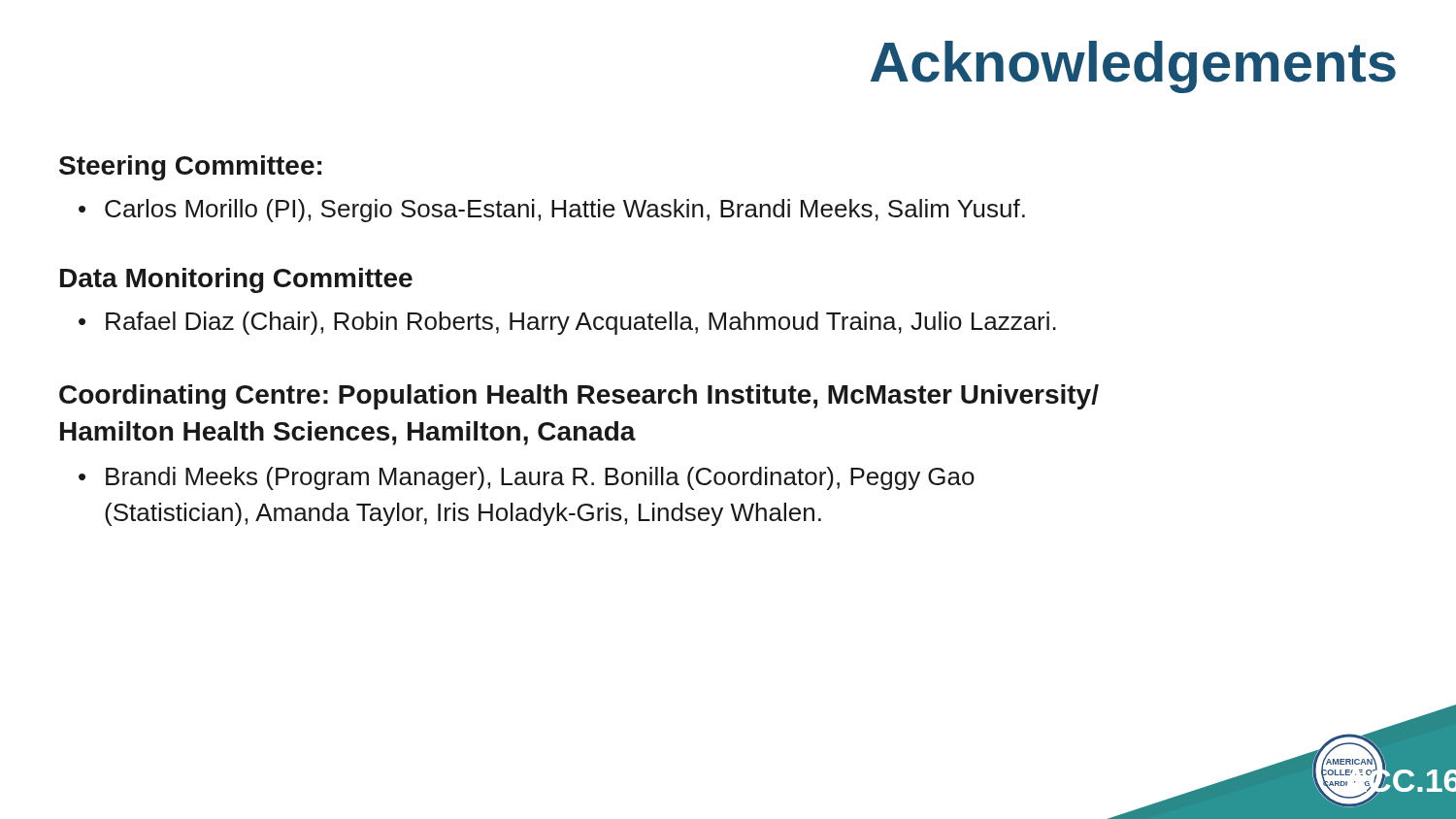
Task: Click on the logo
Action: click(1242, 762)
